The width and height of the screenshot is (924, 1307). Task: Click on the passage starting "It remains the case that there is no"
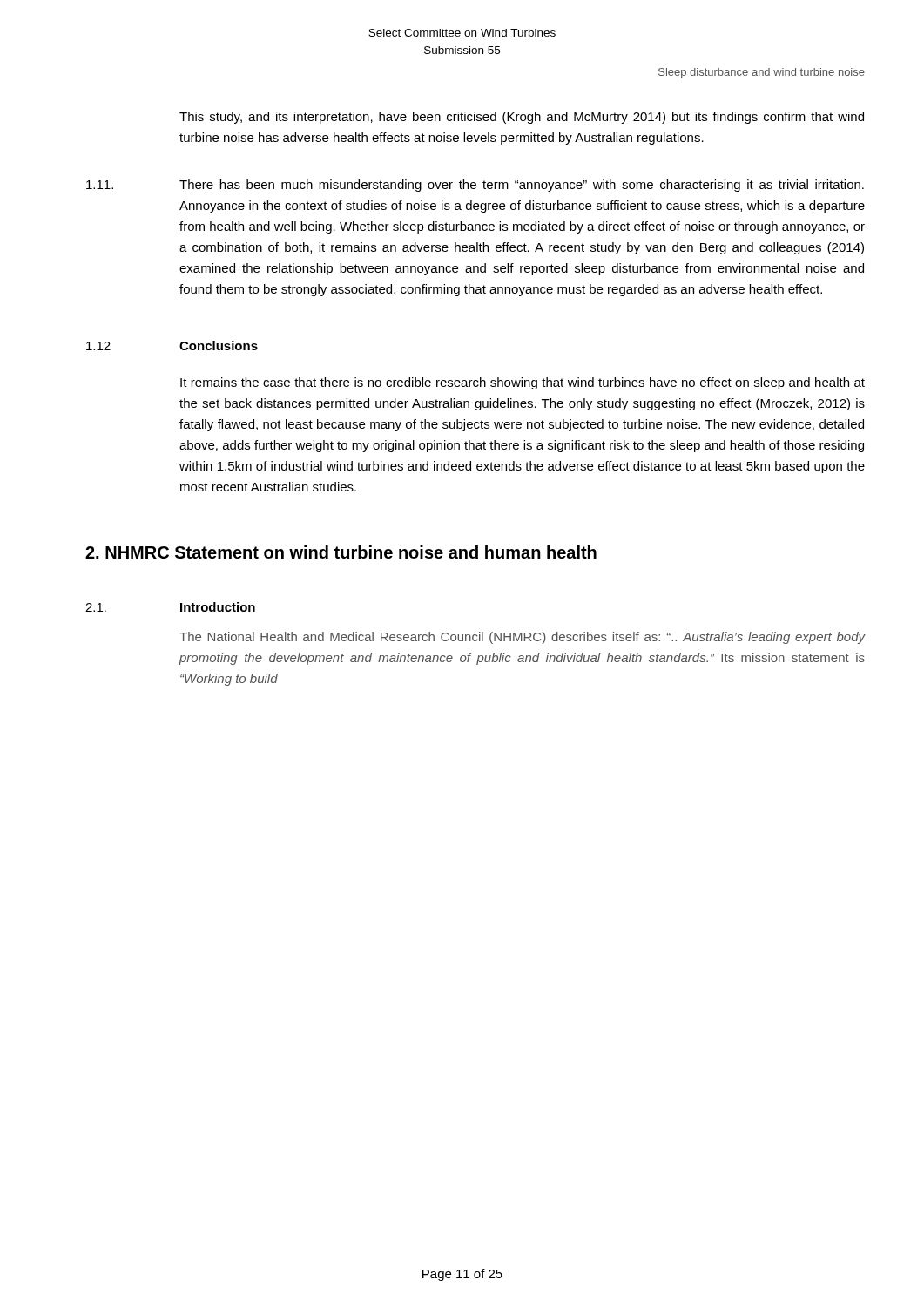(x=522, y=434)
